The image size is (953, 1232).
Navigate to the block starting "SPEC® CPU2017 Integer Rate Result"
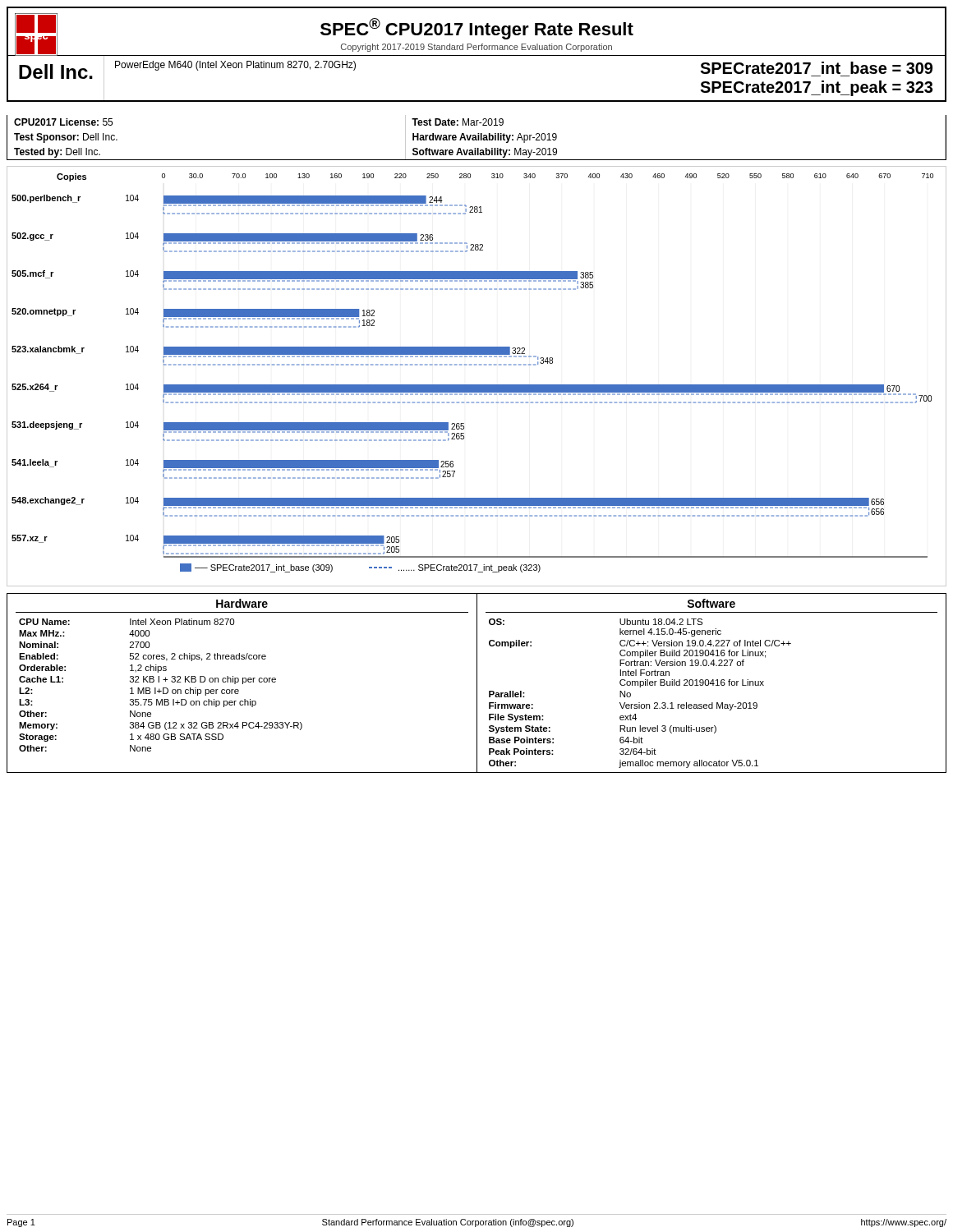pyautogui.click(x=476, y=27)
